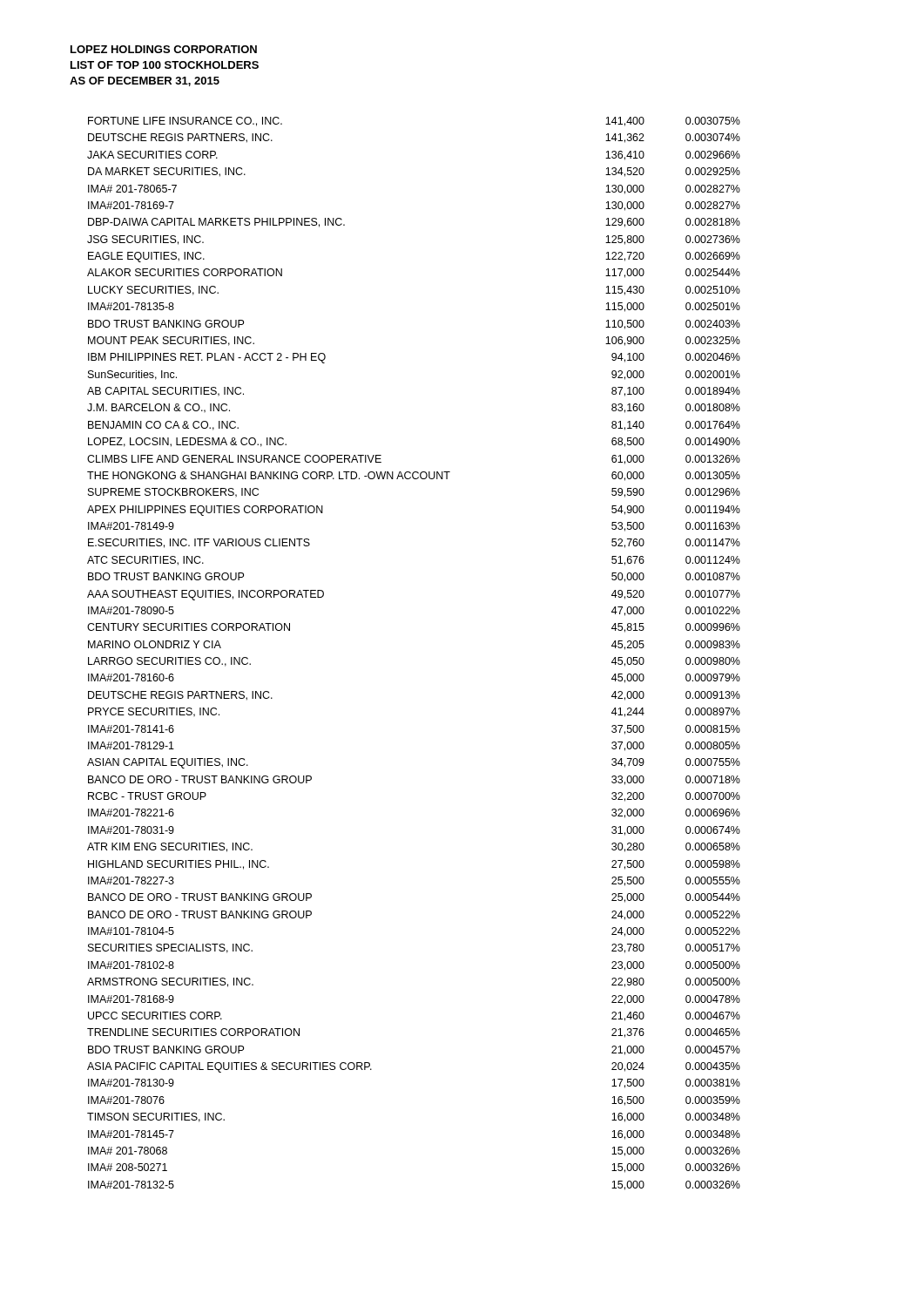Viewport: 924px width, 1307px height.
Task: Locate the list item that reads "ALAKOR SECURITIES CORPORATION117,0000.002544%"
Action: tap(183, 273)
